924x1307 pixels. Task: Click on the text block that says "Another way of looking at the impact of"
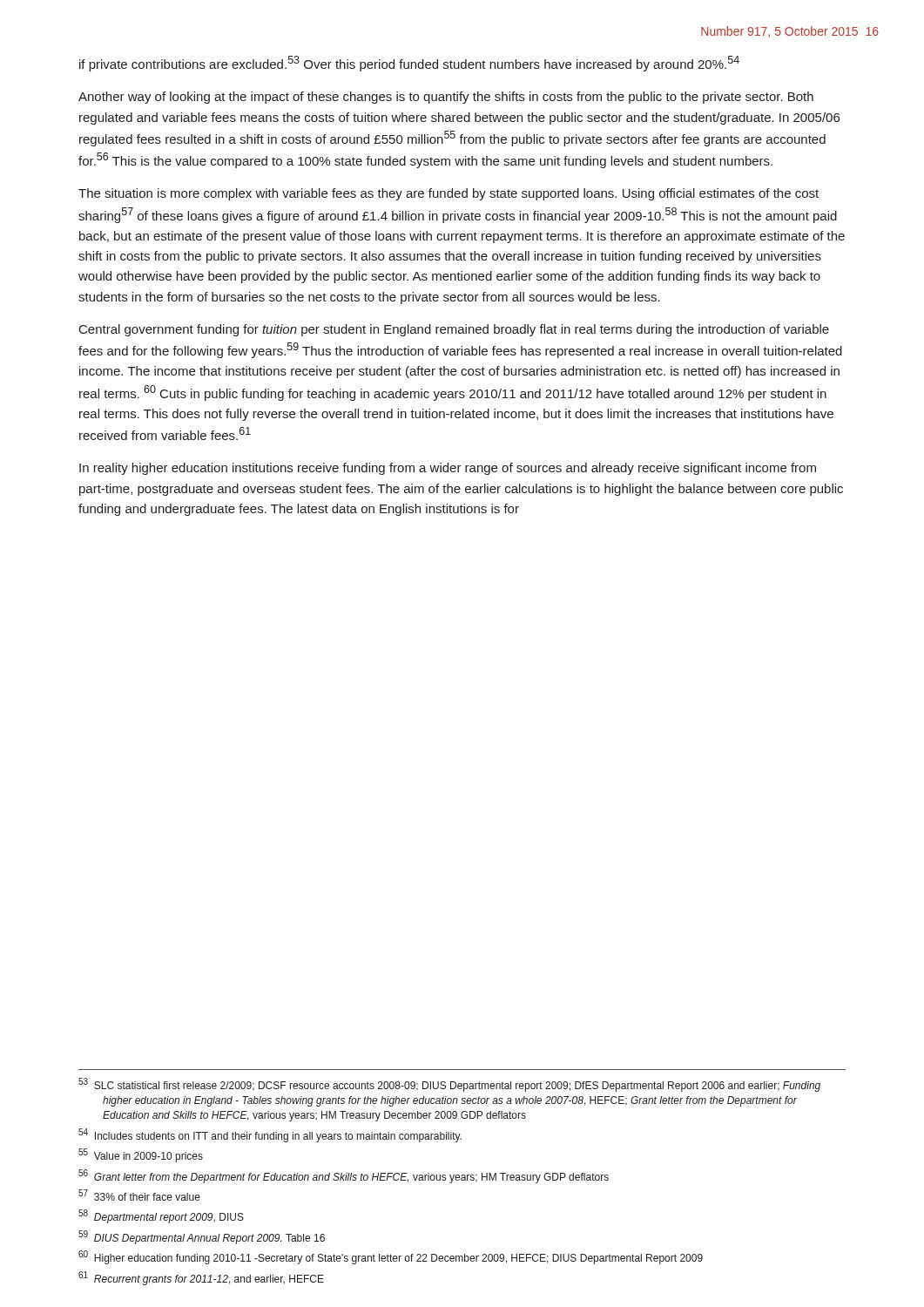462,129
